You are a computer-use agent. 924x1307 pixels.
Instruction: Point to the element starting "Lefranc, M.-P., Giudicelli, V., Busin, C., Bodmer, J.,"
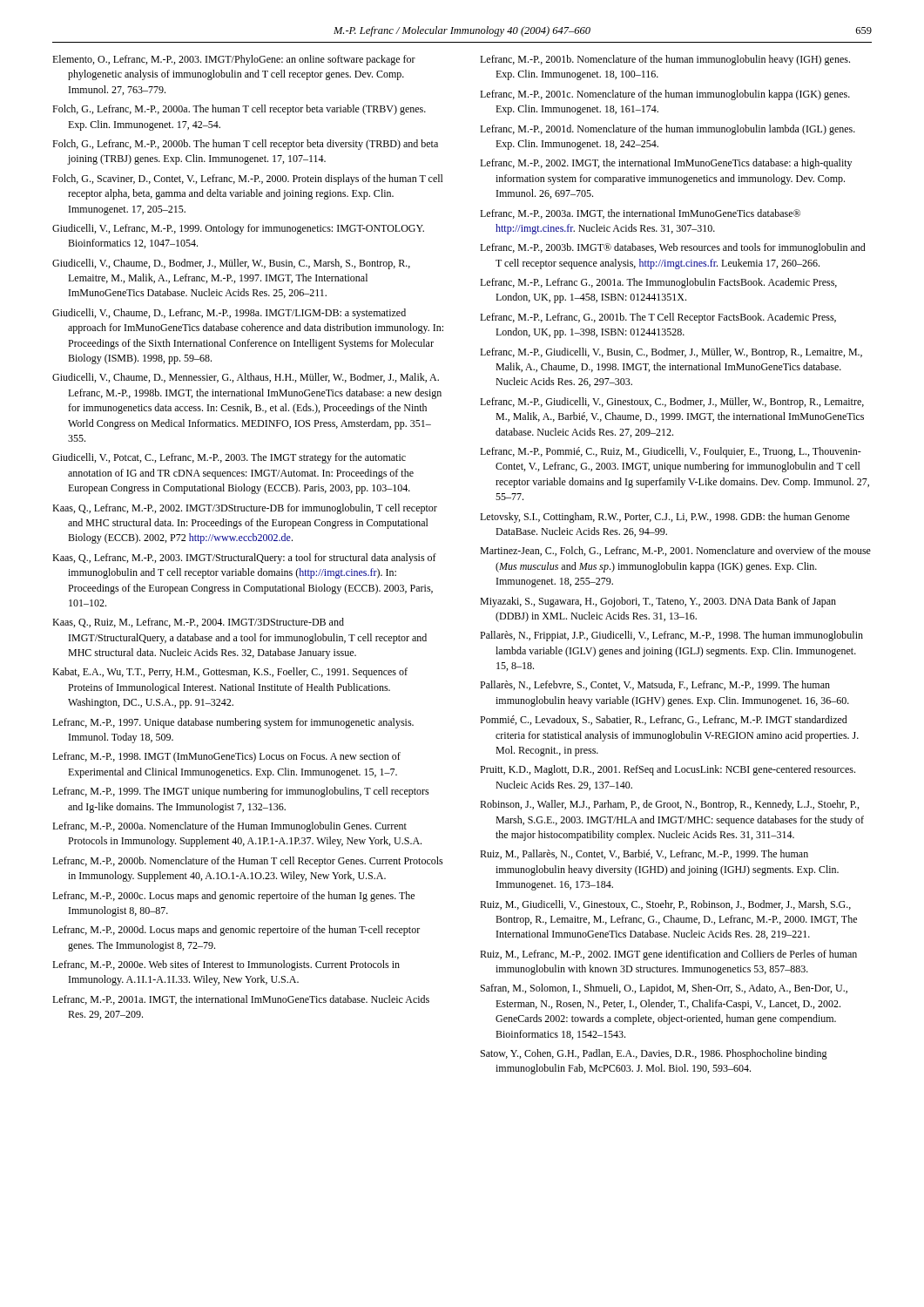pyautogui.click(x=671, y=367)
